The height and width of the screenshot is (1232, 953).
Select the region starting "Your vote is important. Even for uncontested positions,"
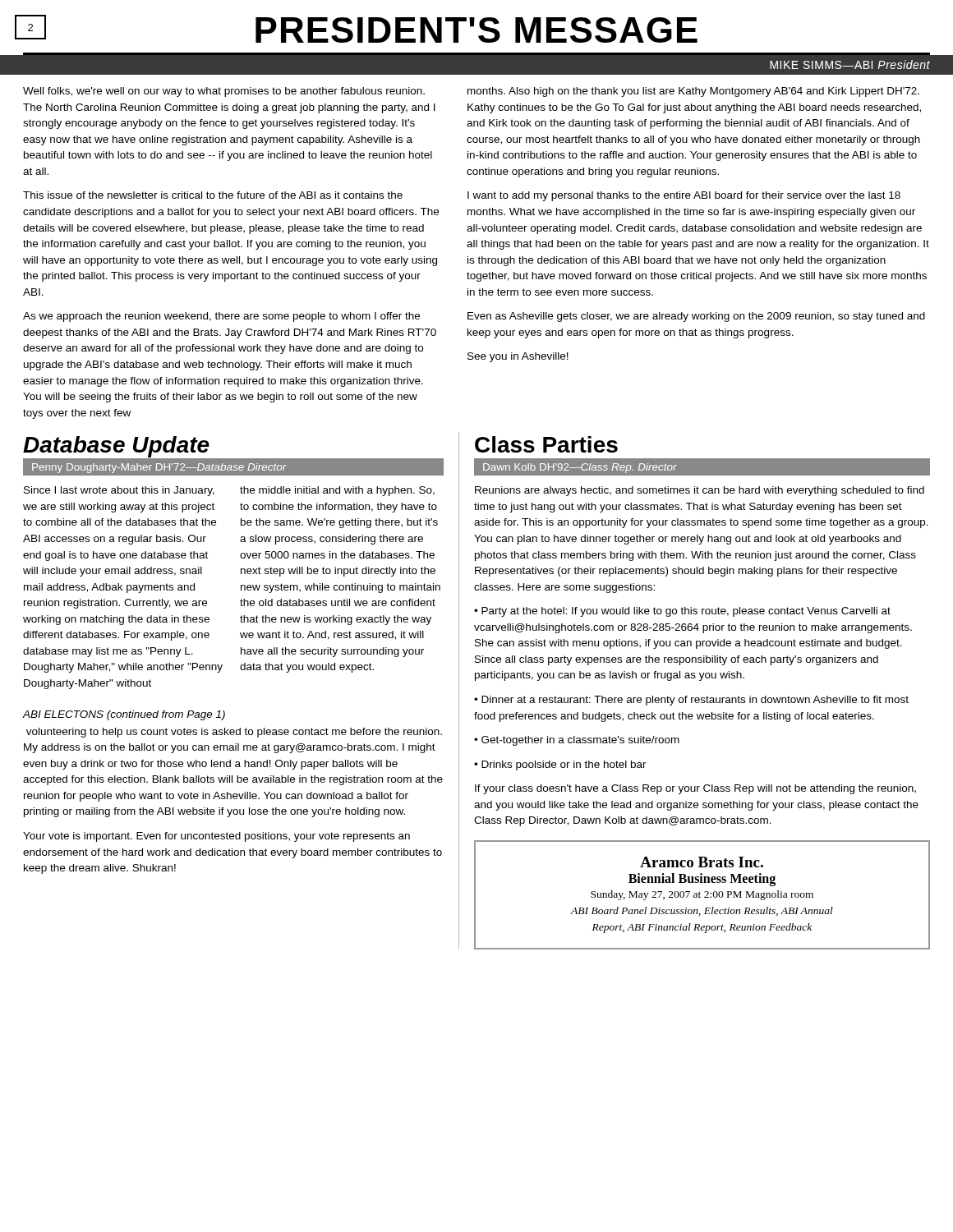pyautogui.click(x=233, y=852)
